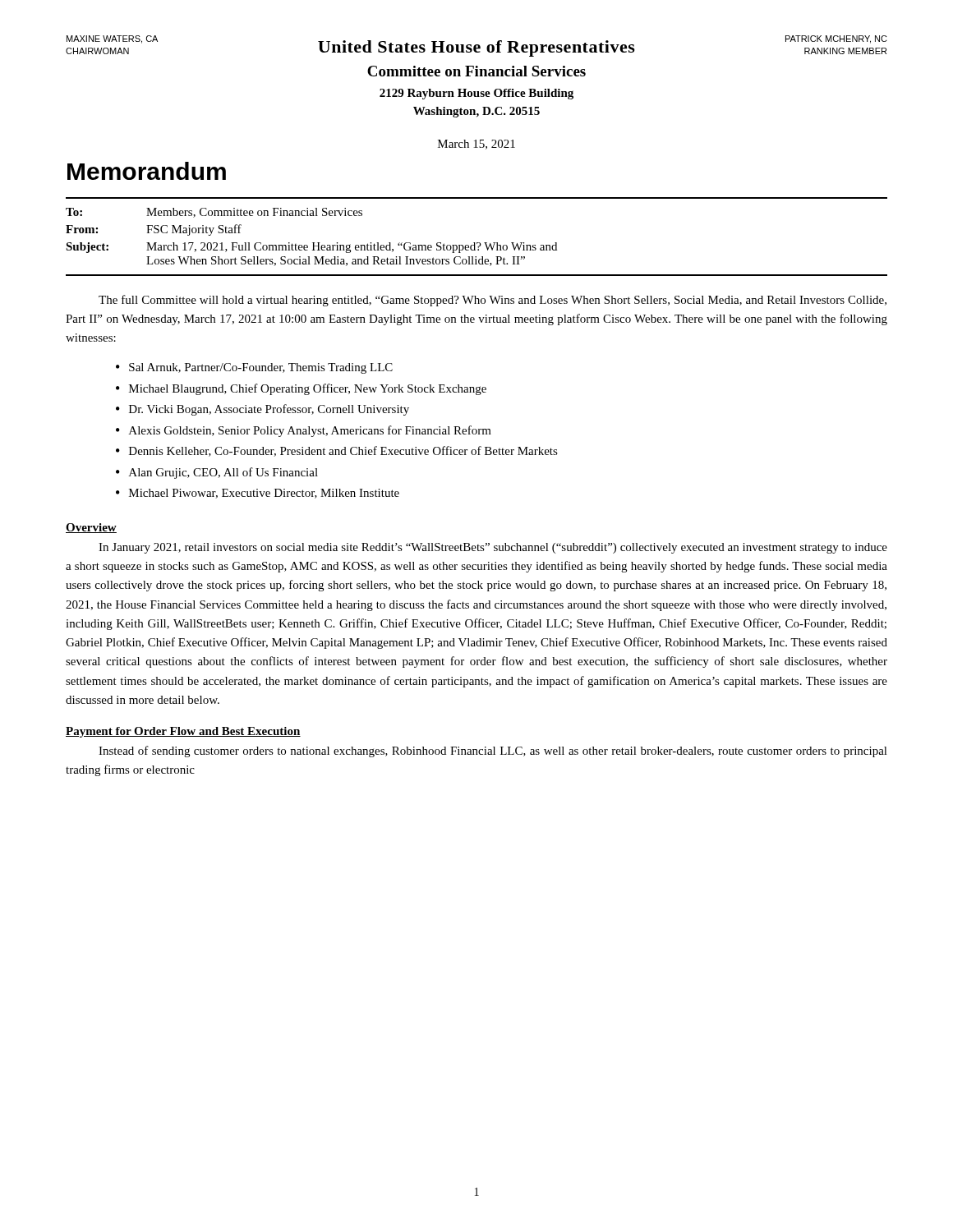Click the table
The width and height of the screenshot is (953, 1232).
[x=476, y=236]
